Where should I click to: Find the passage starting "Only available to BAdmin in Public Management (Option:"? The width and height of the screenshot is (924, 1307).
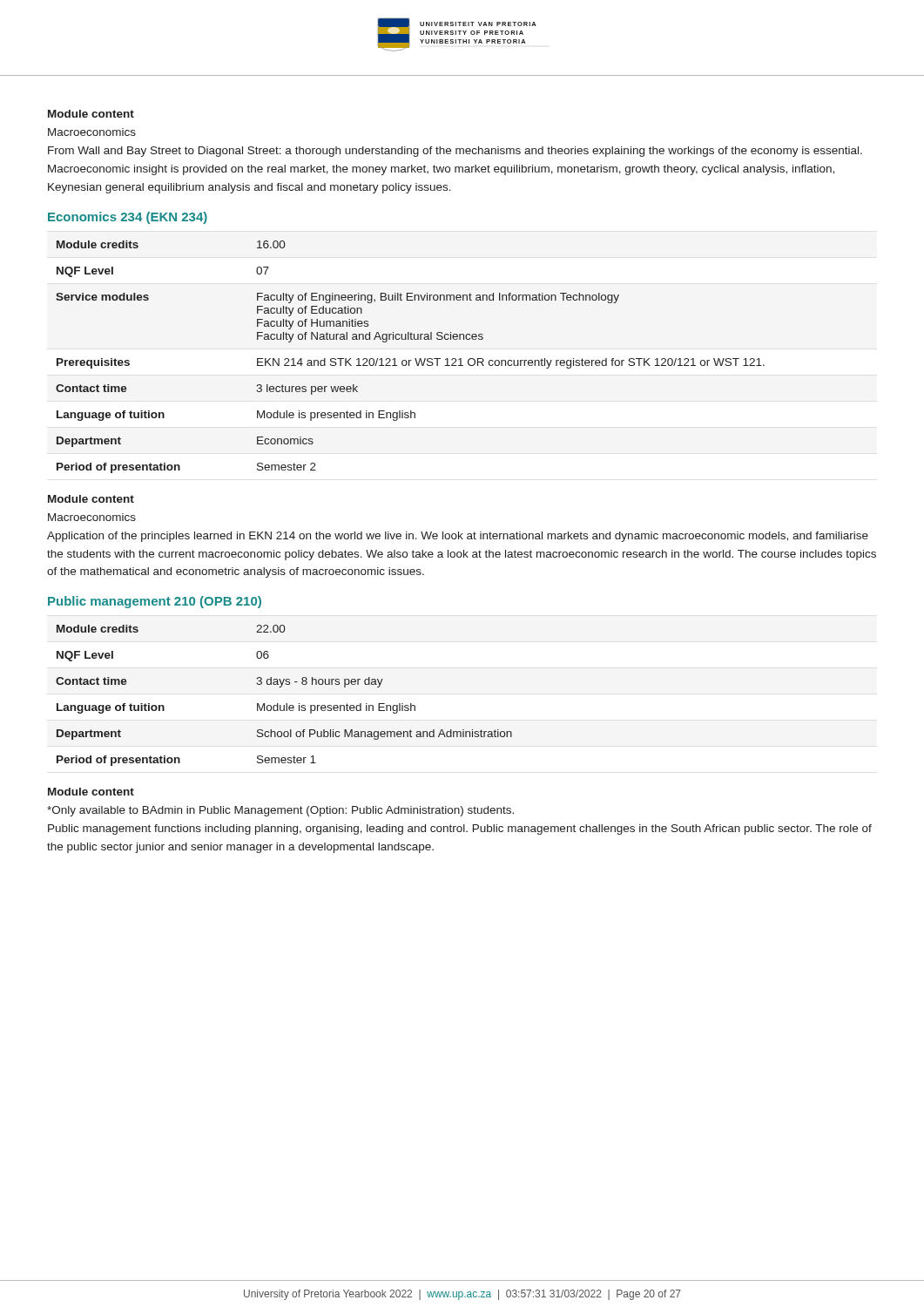tap(459, 828)
